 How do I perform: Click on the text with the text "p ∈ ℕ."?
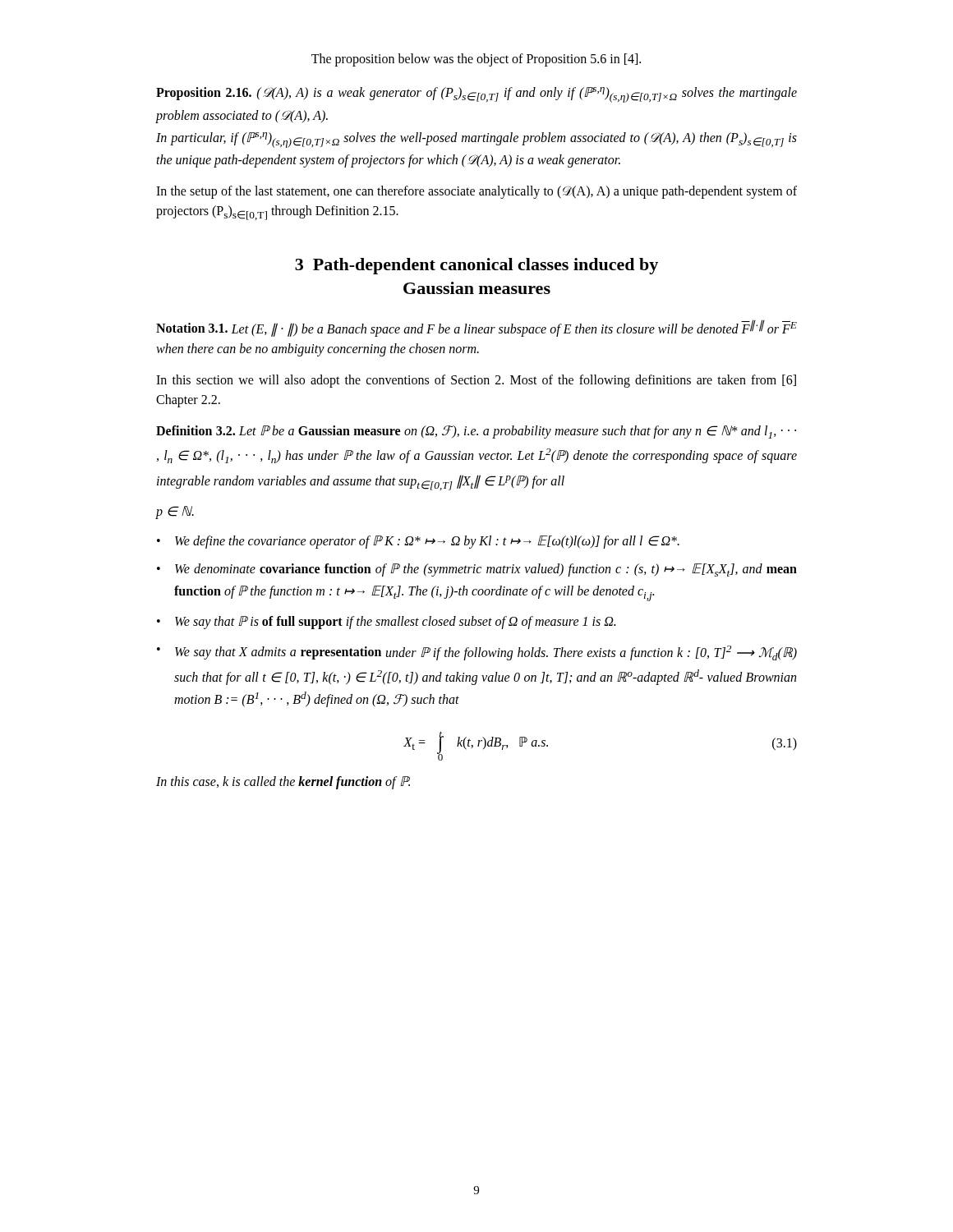(x=175, y=511)
